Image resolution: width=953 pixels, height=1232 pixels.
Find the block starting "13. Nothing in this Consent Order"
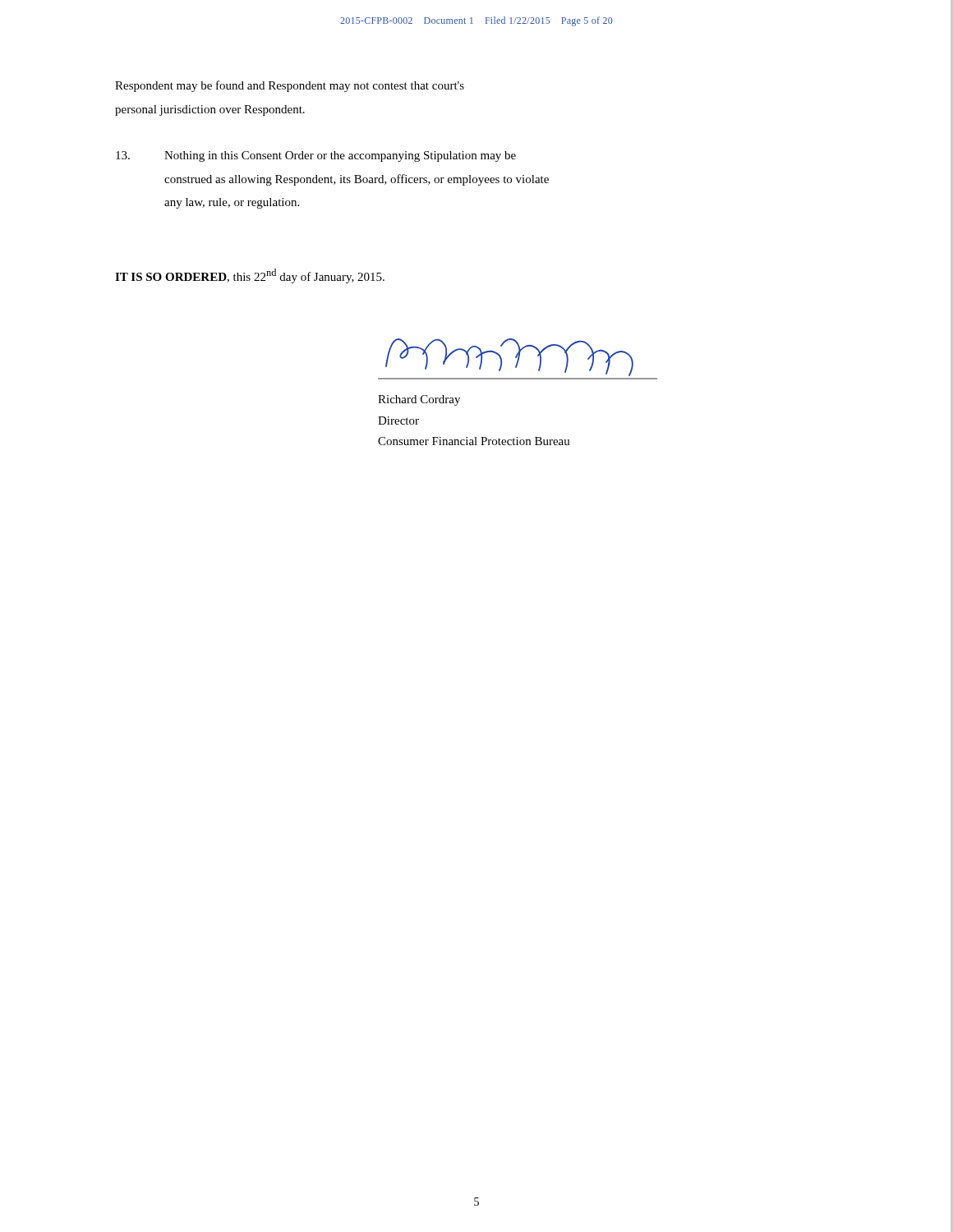click(x=493, y=179)
